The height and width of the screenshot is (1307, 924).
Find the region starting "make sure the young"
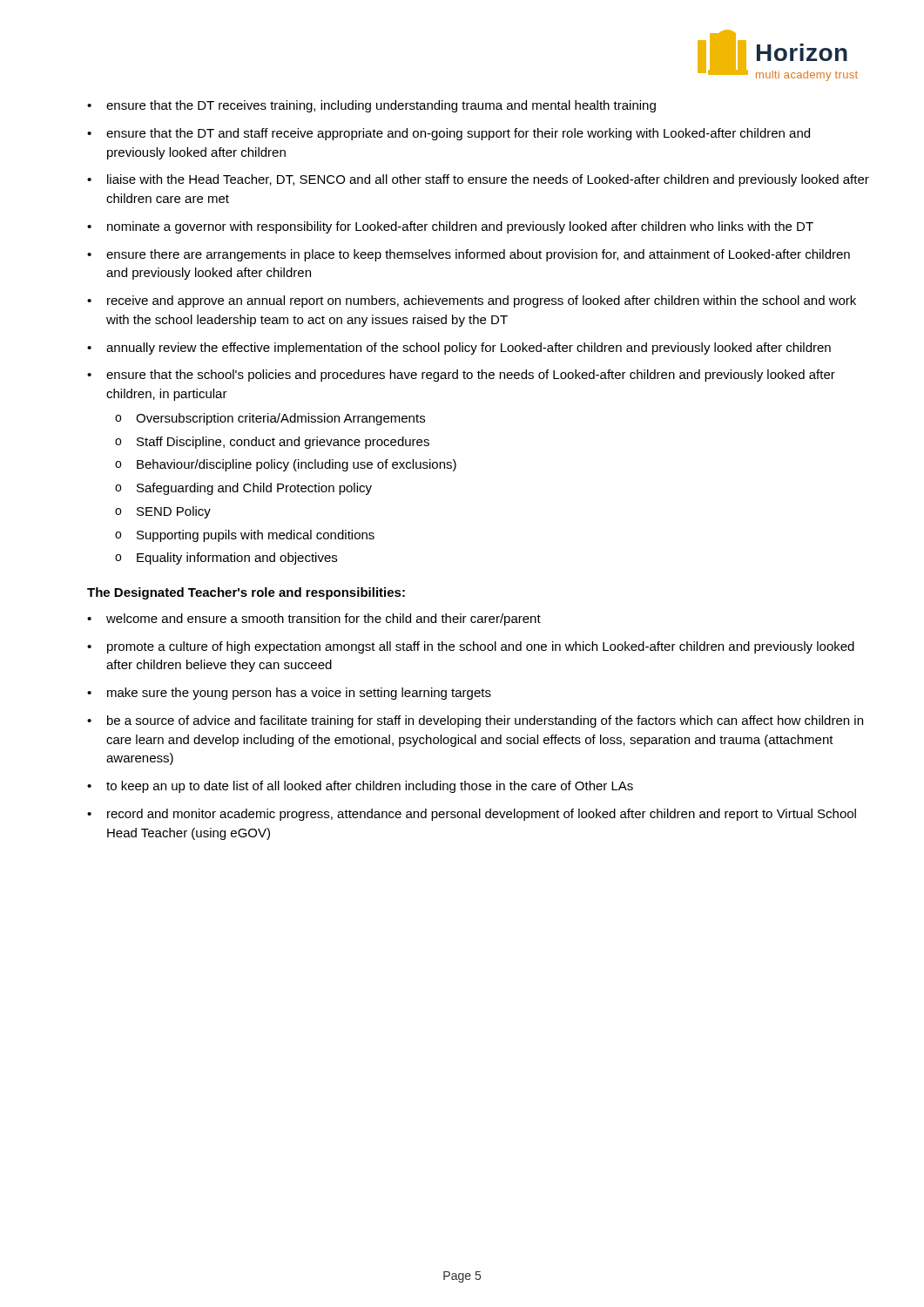click(x=299, y=692)
